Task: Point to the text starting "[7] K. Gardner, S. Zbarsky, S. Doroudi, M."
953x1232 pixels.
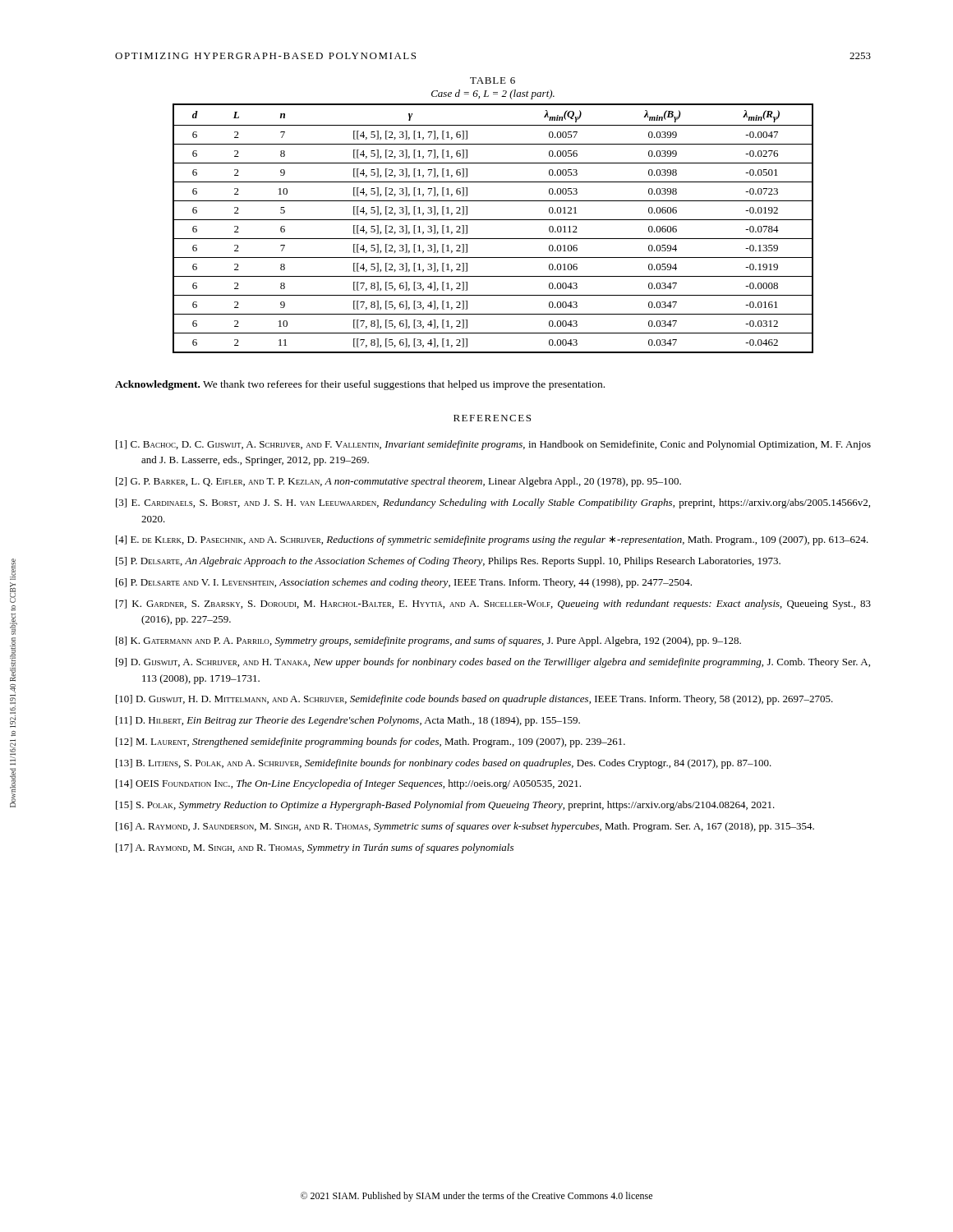Action: tap(493, 611)
